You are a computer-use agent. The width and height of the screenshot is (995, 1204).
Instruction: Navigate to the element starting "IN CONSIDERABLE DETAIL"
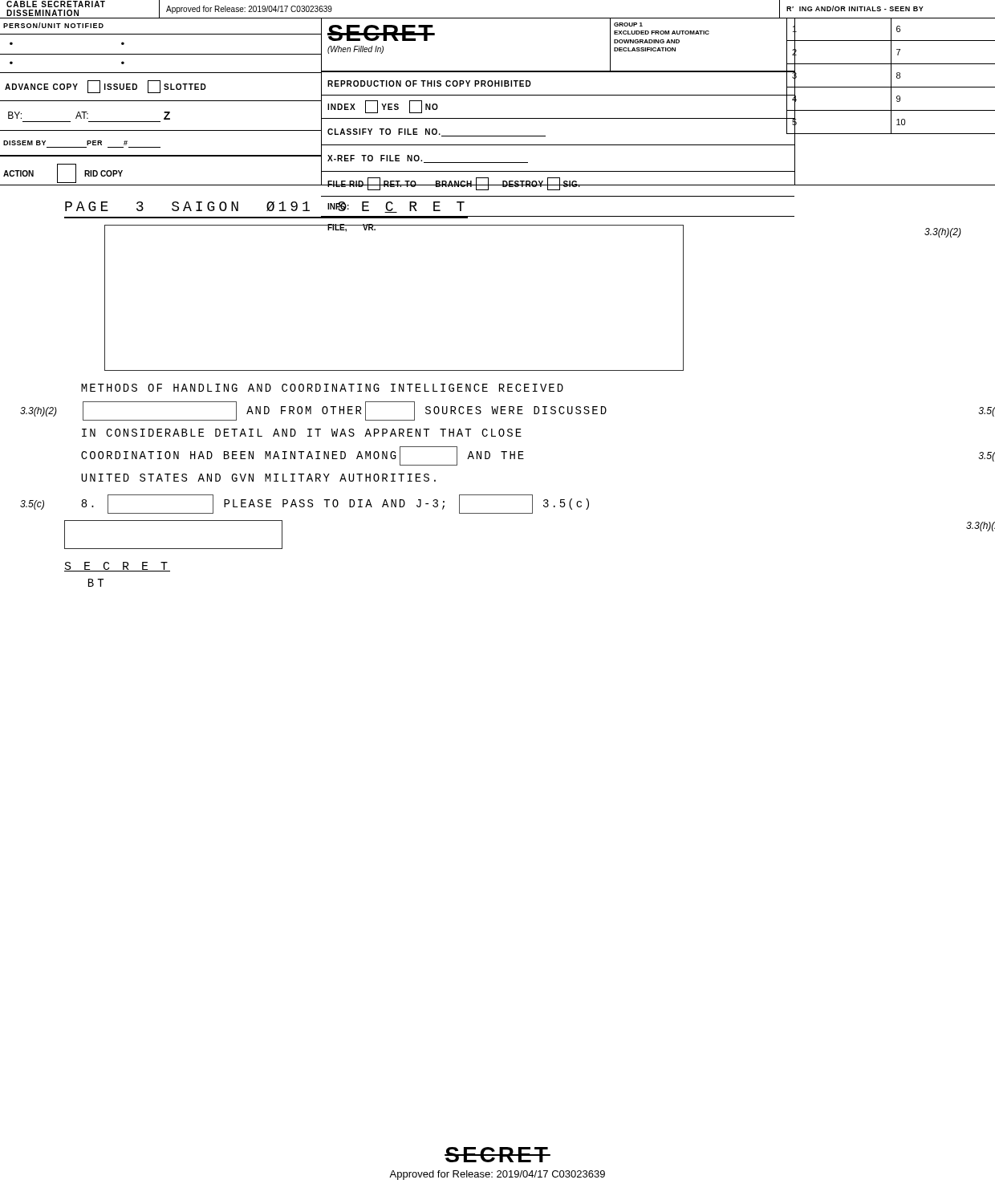(x=294, y=433)
